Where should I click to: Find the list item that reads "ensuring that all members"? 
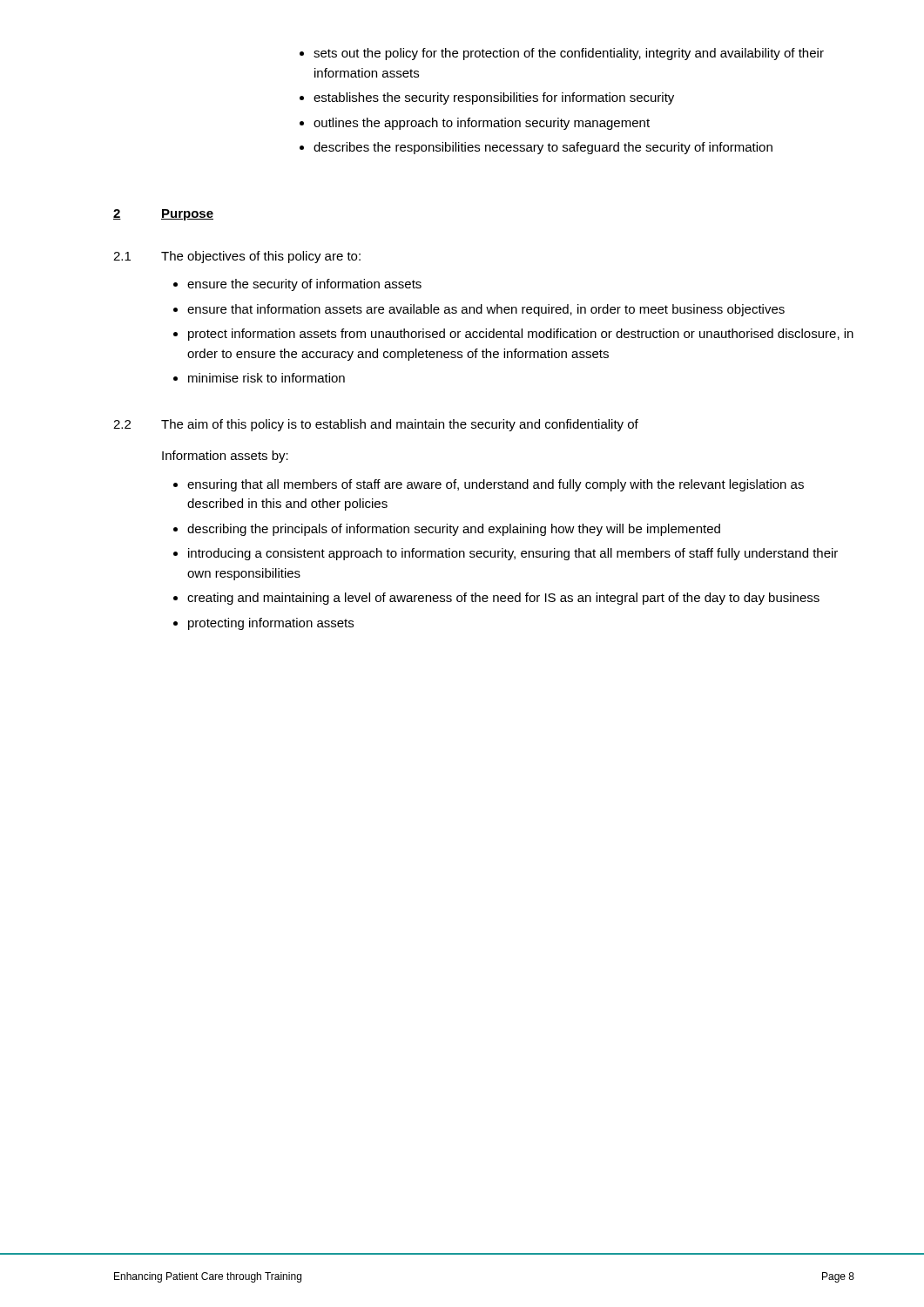point(508,494)
